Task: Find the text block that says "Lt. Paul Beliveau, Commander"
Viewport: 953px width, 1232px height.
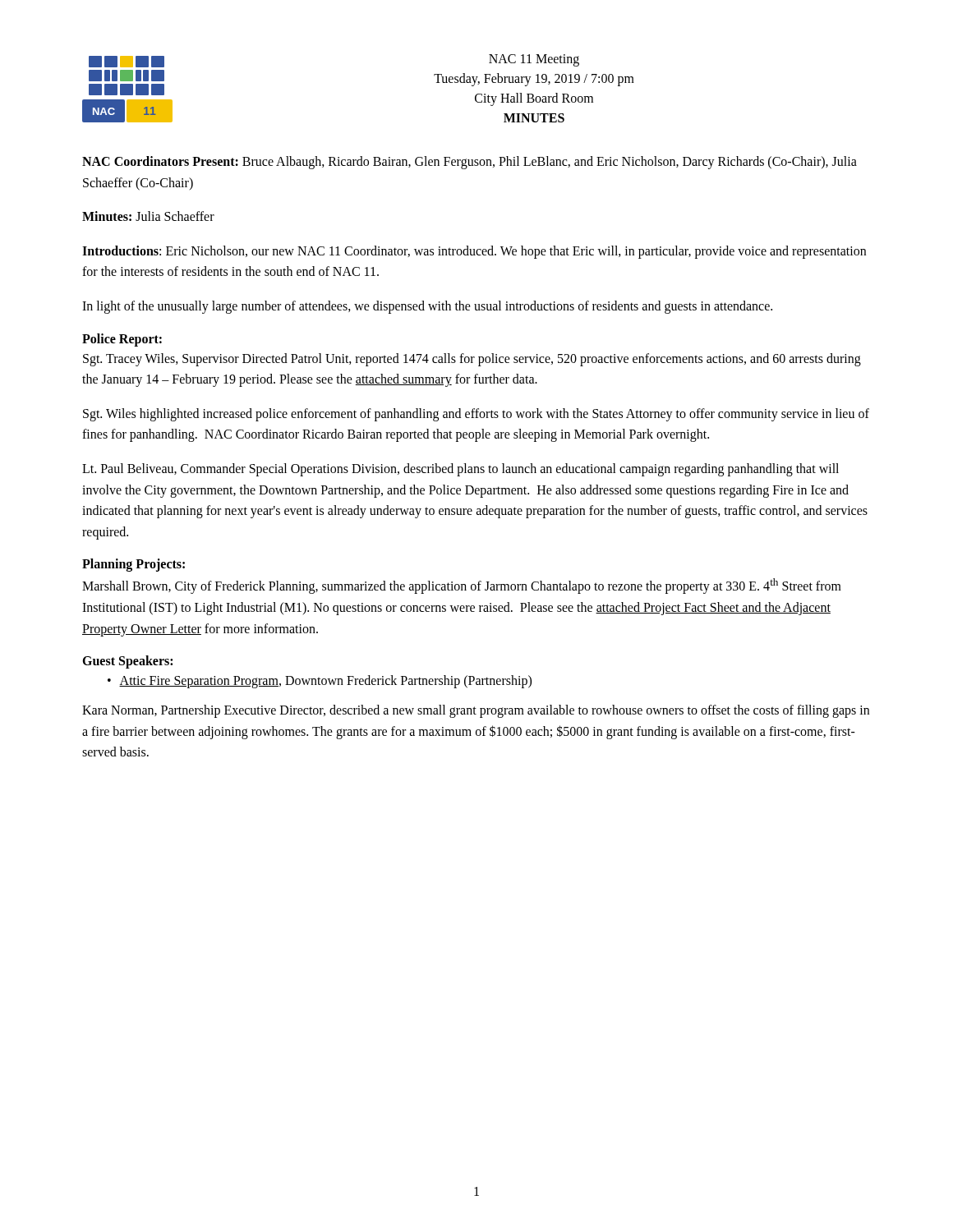Action: pyautogui.click(x=475, y=500)
